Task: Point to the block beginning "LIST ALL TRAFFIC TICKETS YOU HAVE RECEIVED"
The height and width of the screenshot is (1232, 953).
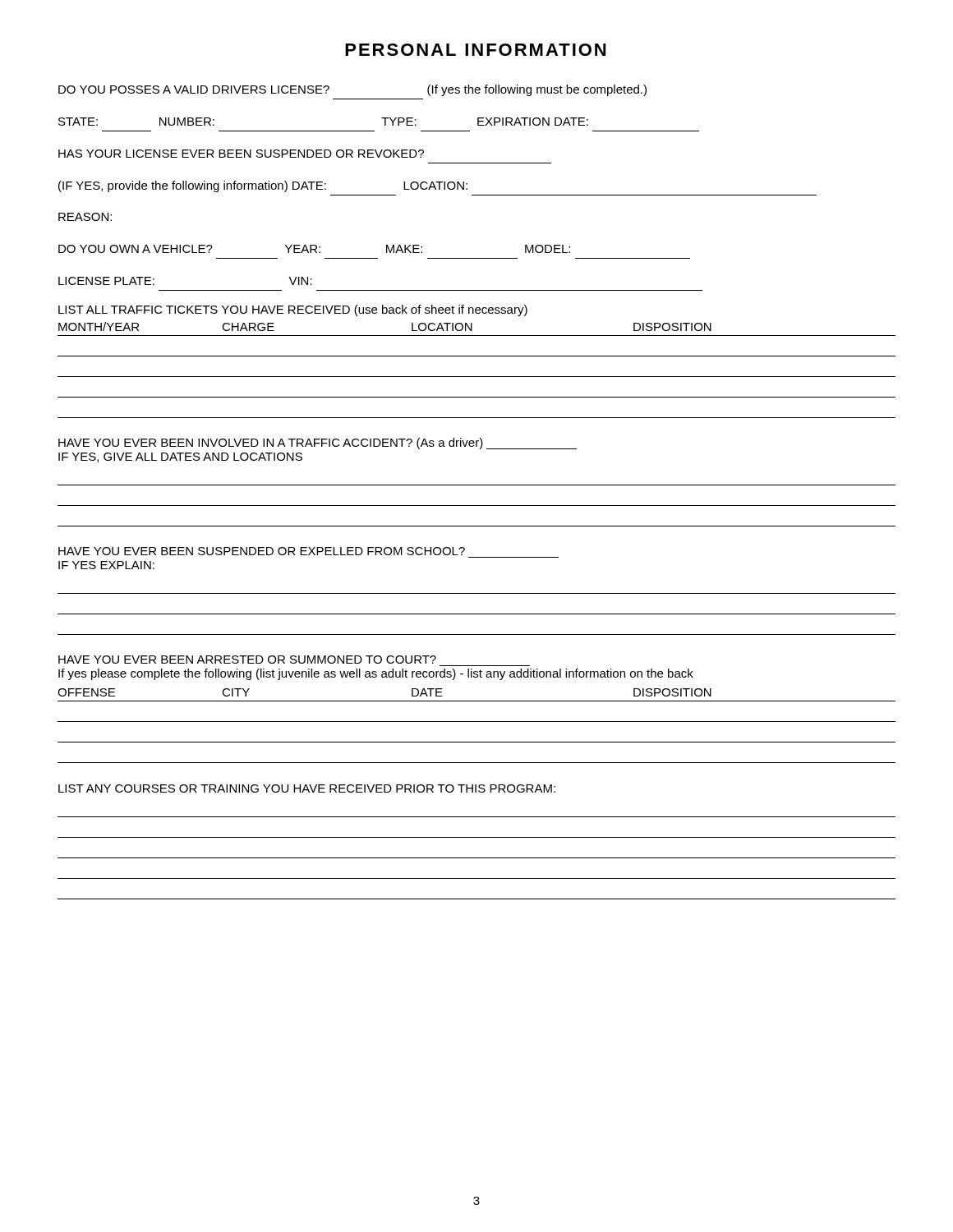Action: pos(293,309)
